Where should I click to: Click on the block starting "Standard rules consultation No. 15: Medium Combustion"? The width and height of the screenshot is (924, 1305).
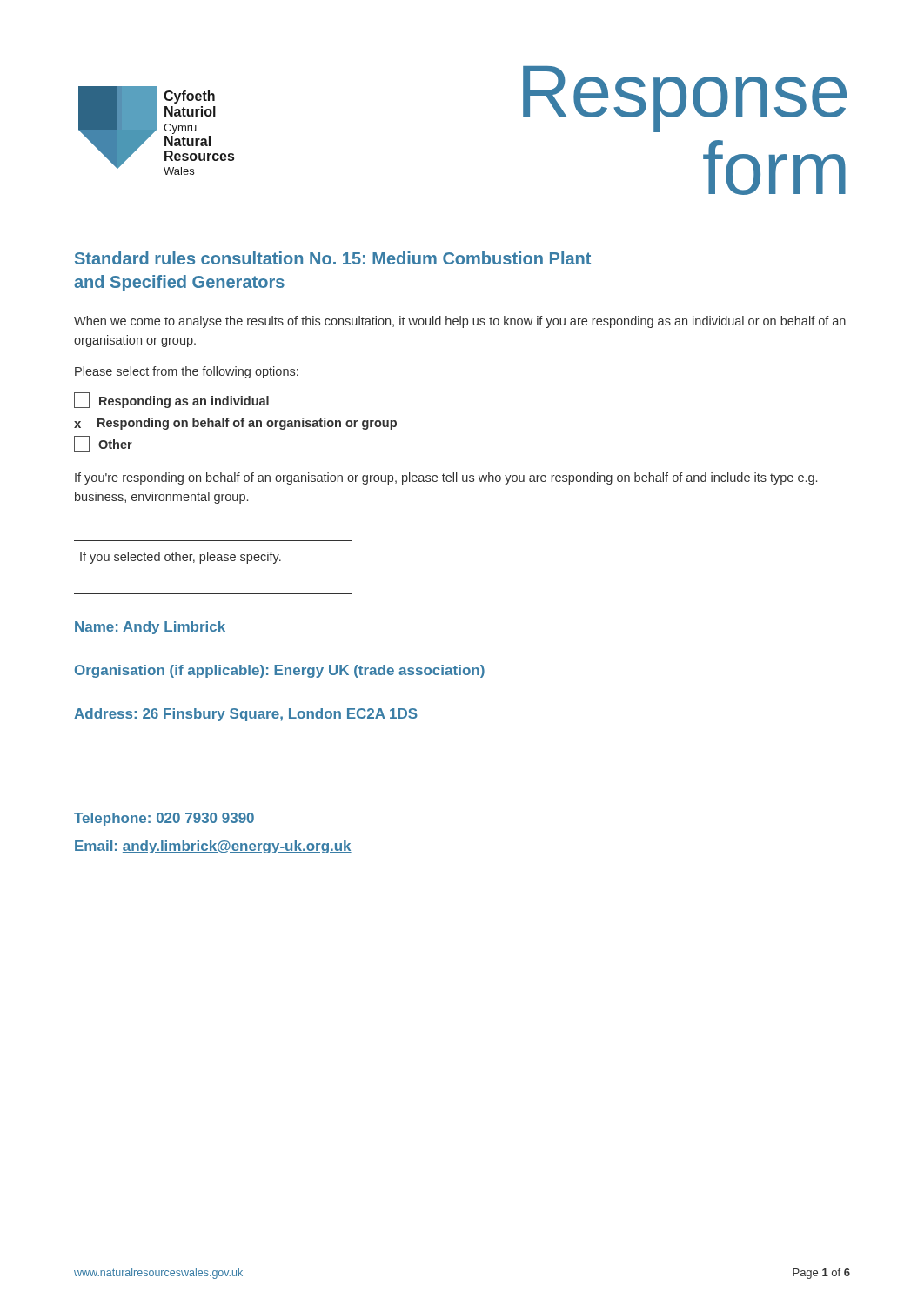coord(333,270)
